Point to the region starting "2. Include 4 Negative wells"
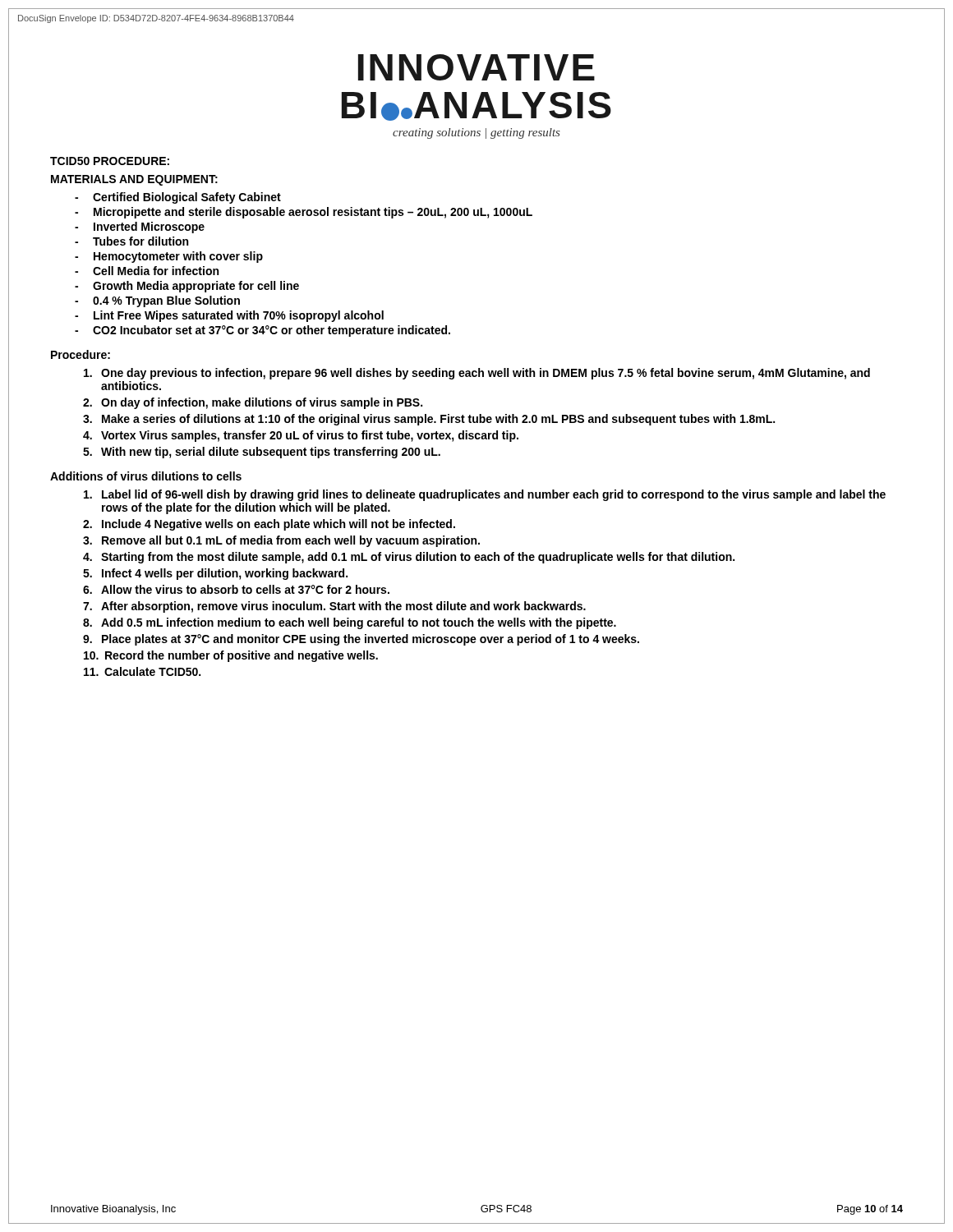 pos(269,524)
